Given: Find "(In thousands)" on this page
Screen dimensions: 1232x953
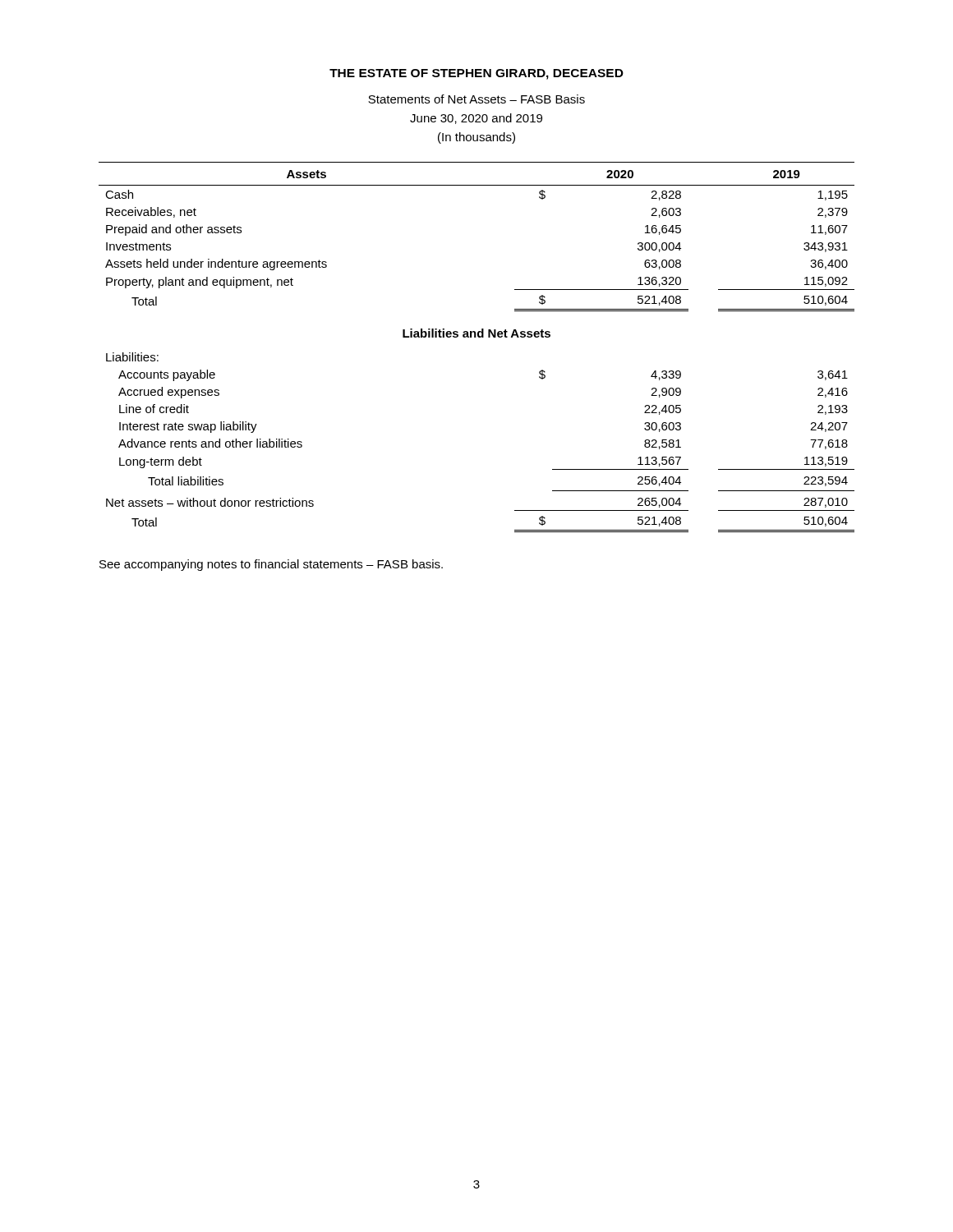Looking at the screenshot, I should pos(476,137).
